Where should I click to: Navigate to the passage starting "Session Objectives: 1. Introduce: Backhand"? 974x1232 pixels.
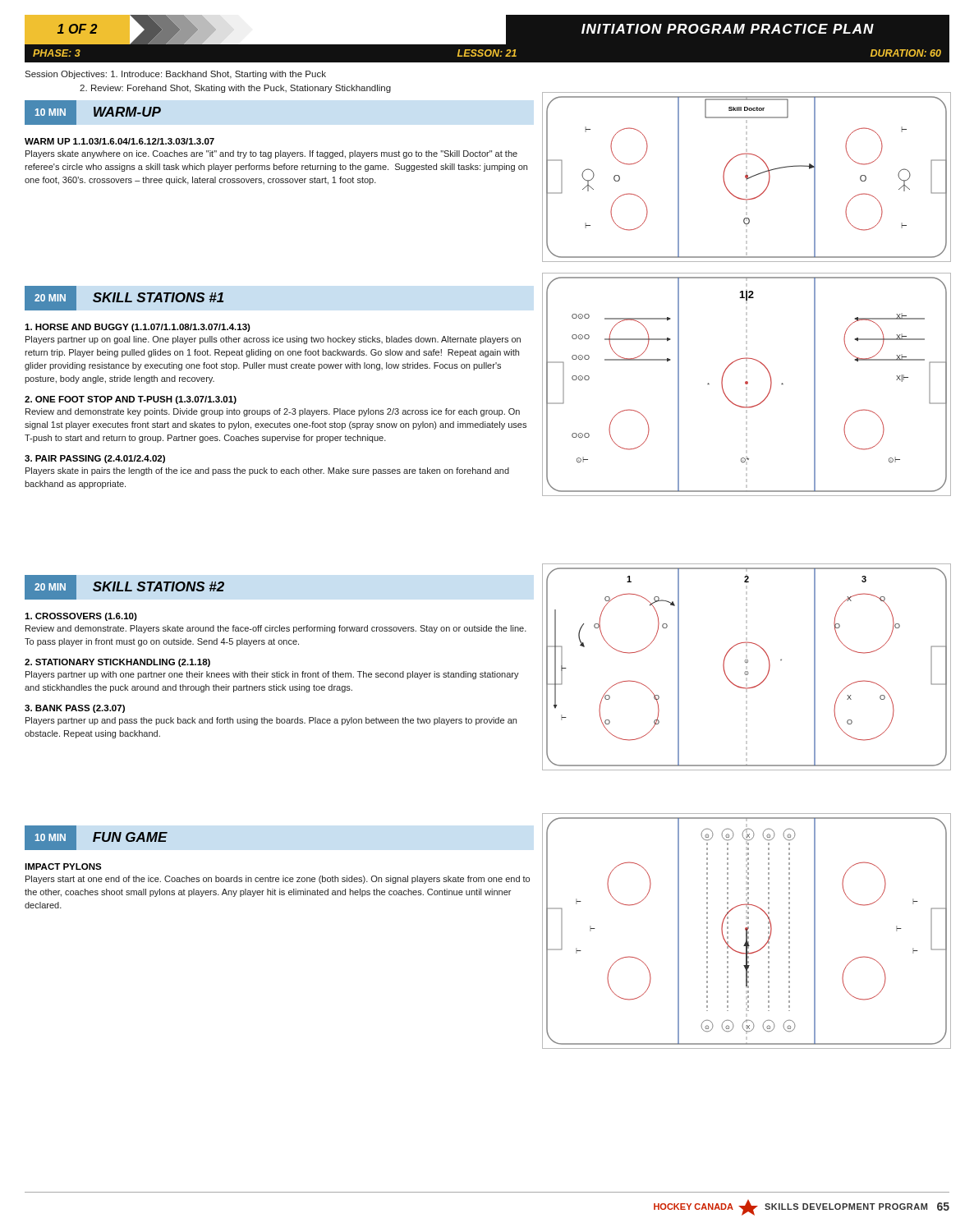click(208, 81)
